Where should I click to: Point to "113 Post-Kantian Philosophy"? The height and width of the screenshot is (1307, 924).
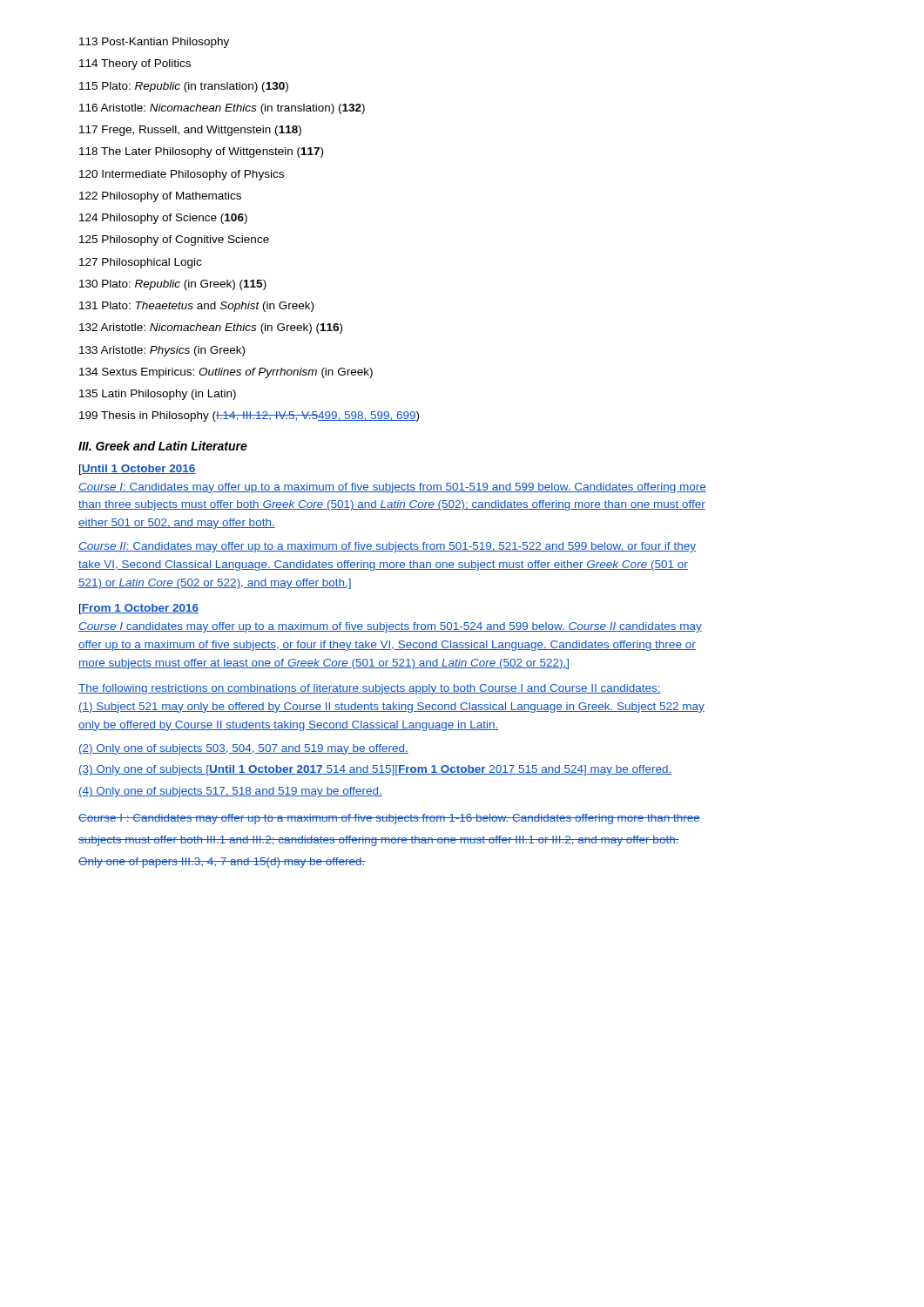(154, 41)
